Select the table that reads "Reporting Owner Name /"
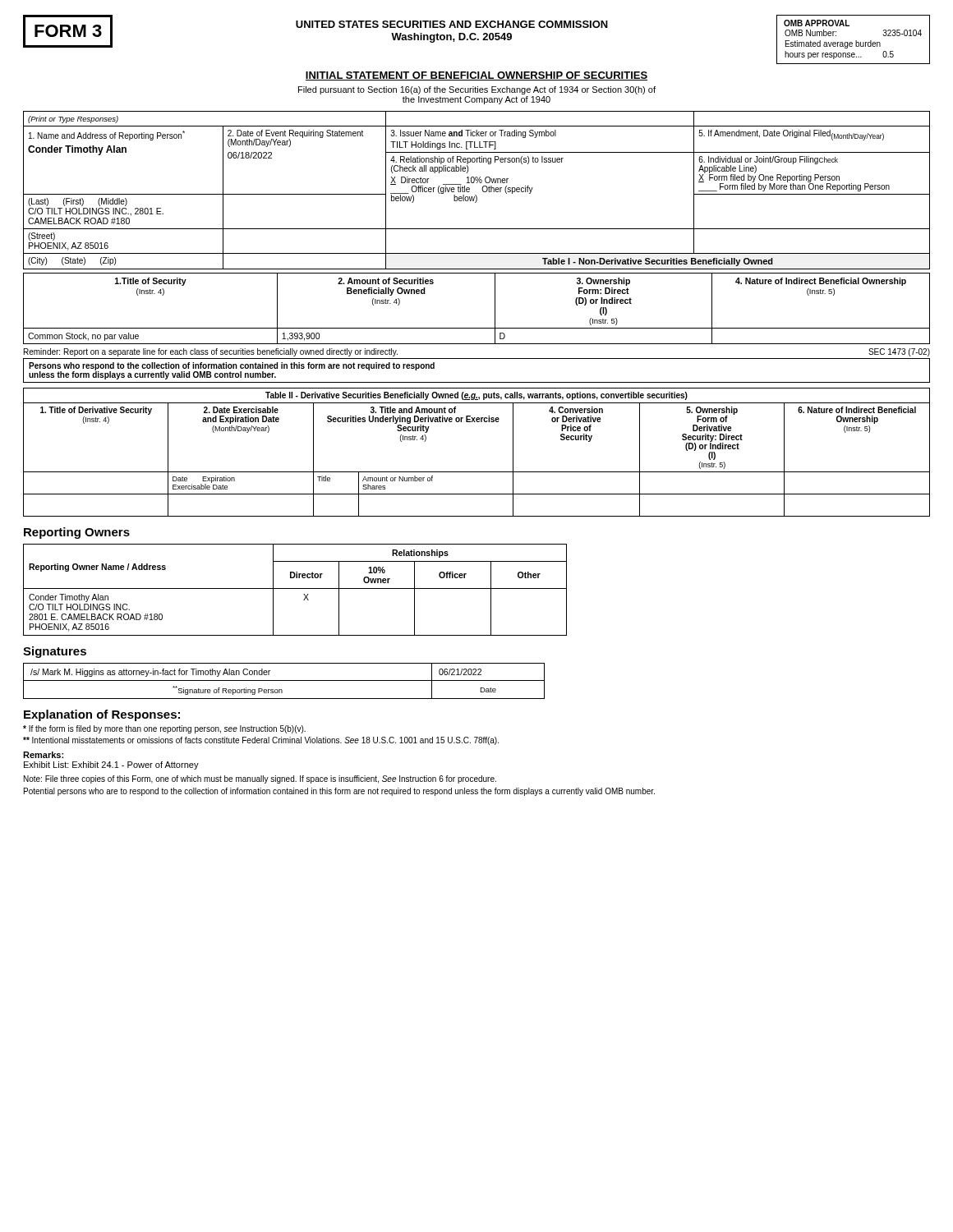The image size is (953, 1232). click(476, 590)
